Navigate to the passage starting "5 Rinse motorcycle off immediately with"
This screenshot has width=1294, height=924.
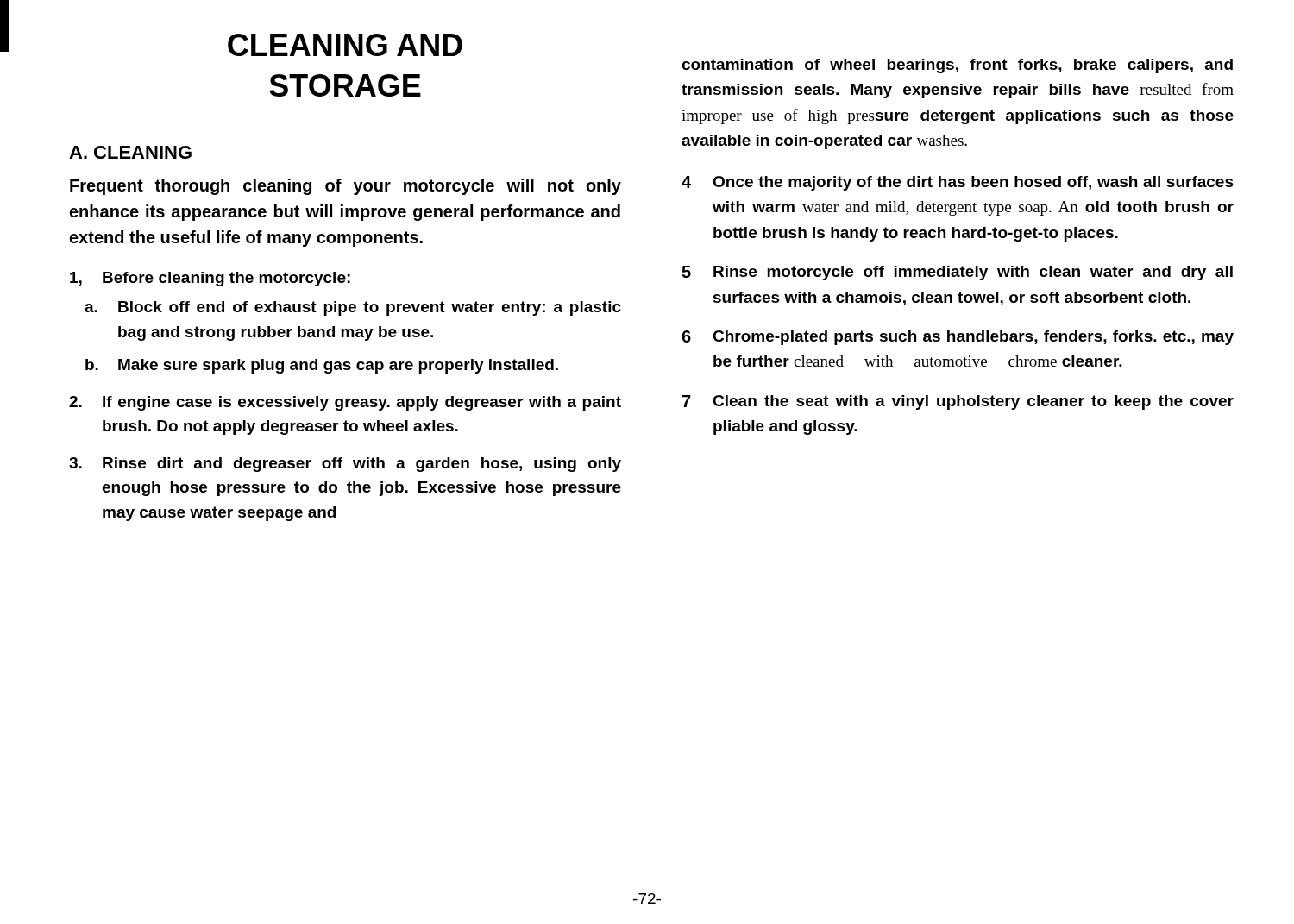[958, 284]
